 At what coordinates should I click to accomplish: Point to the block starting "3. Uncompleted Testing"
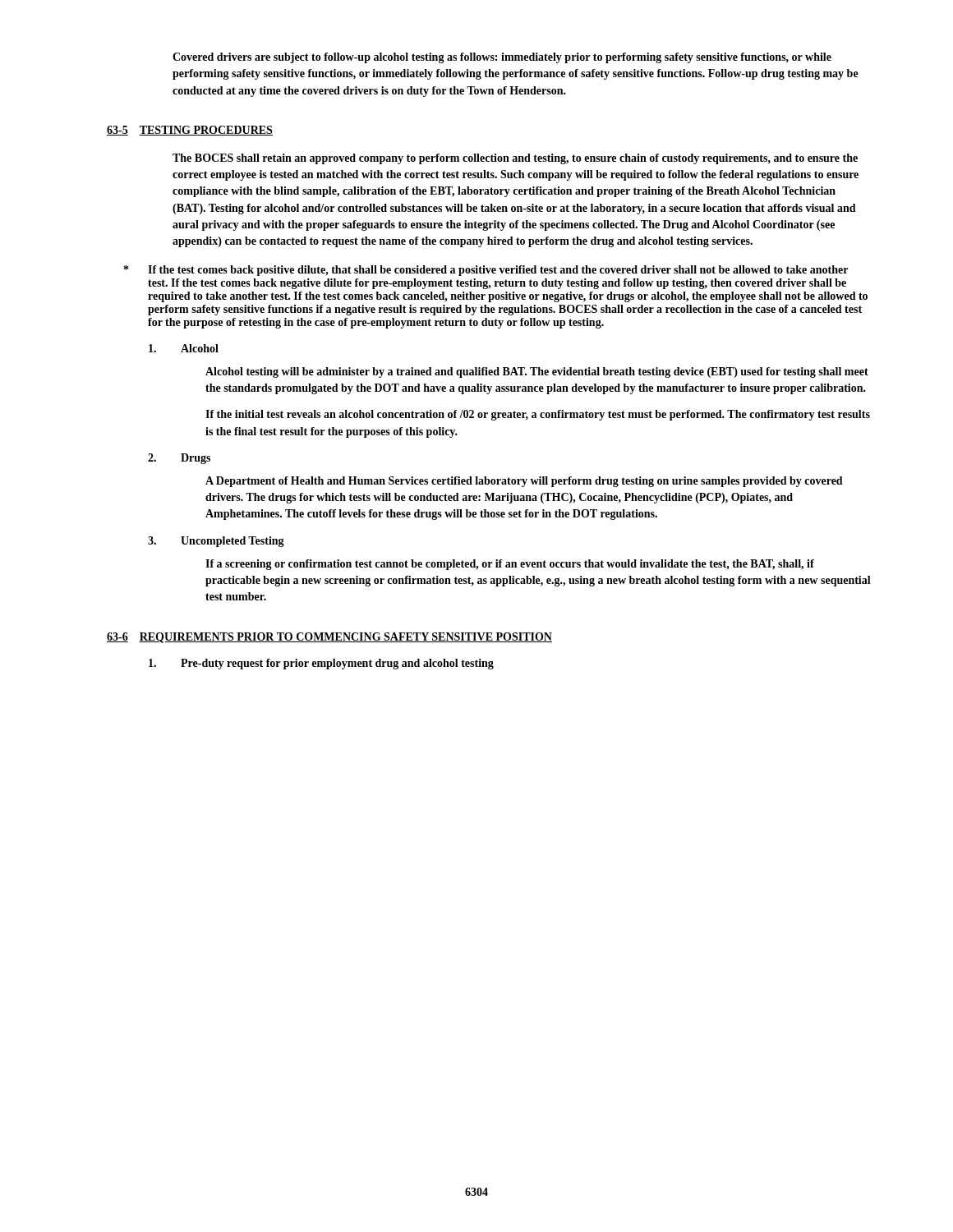pos(216,541)
